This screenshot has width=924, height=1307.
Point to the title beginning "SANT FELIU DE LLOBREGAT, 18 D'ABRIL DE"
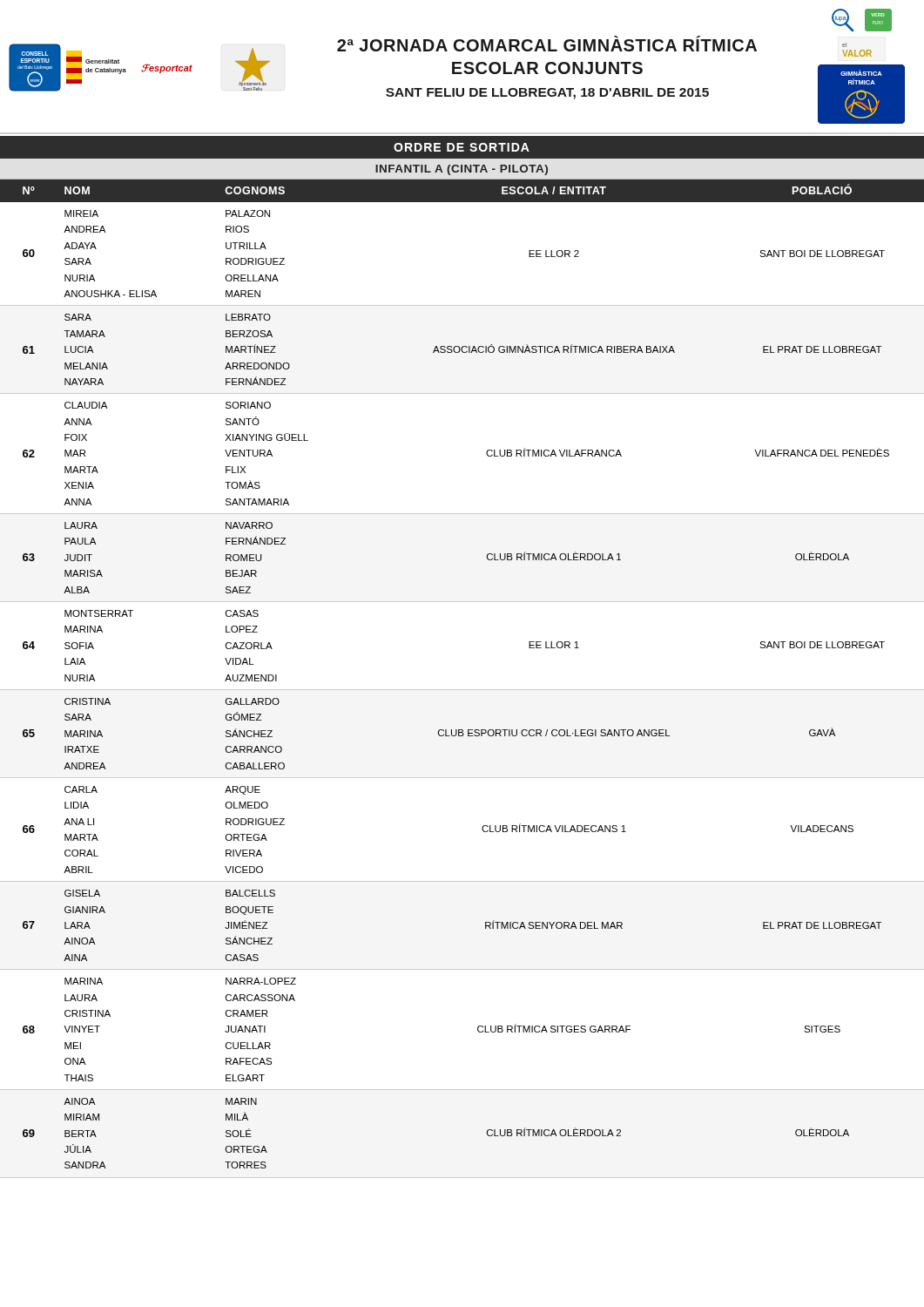pyautogui.click(x=547, y=92)
